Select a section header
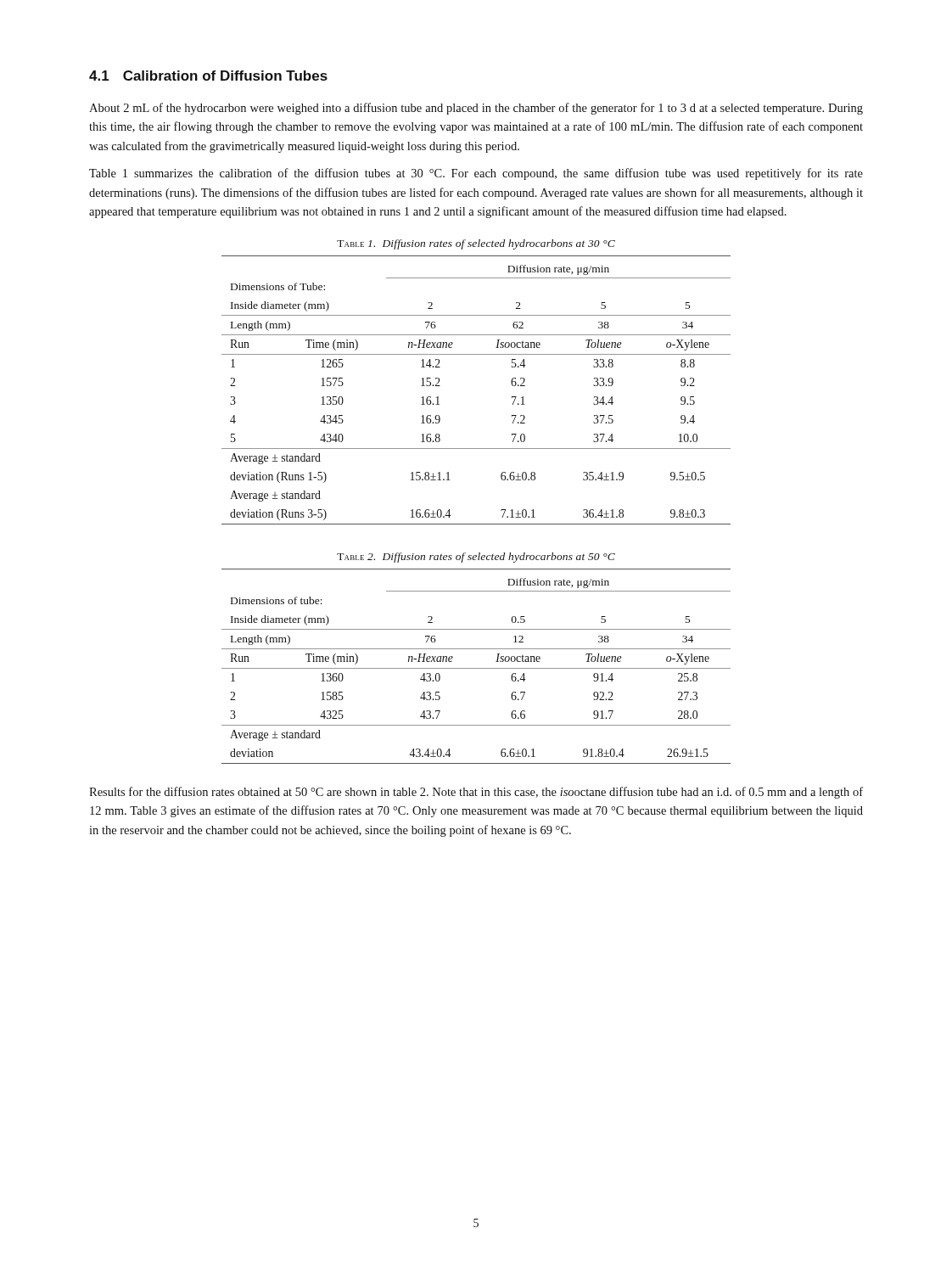This screenshot has width=952, height=1273. click(x=208, y=76)
